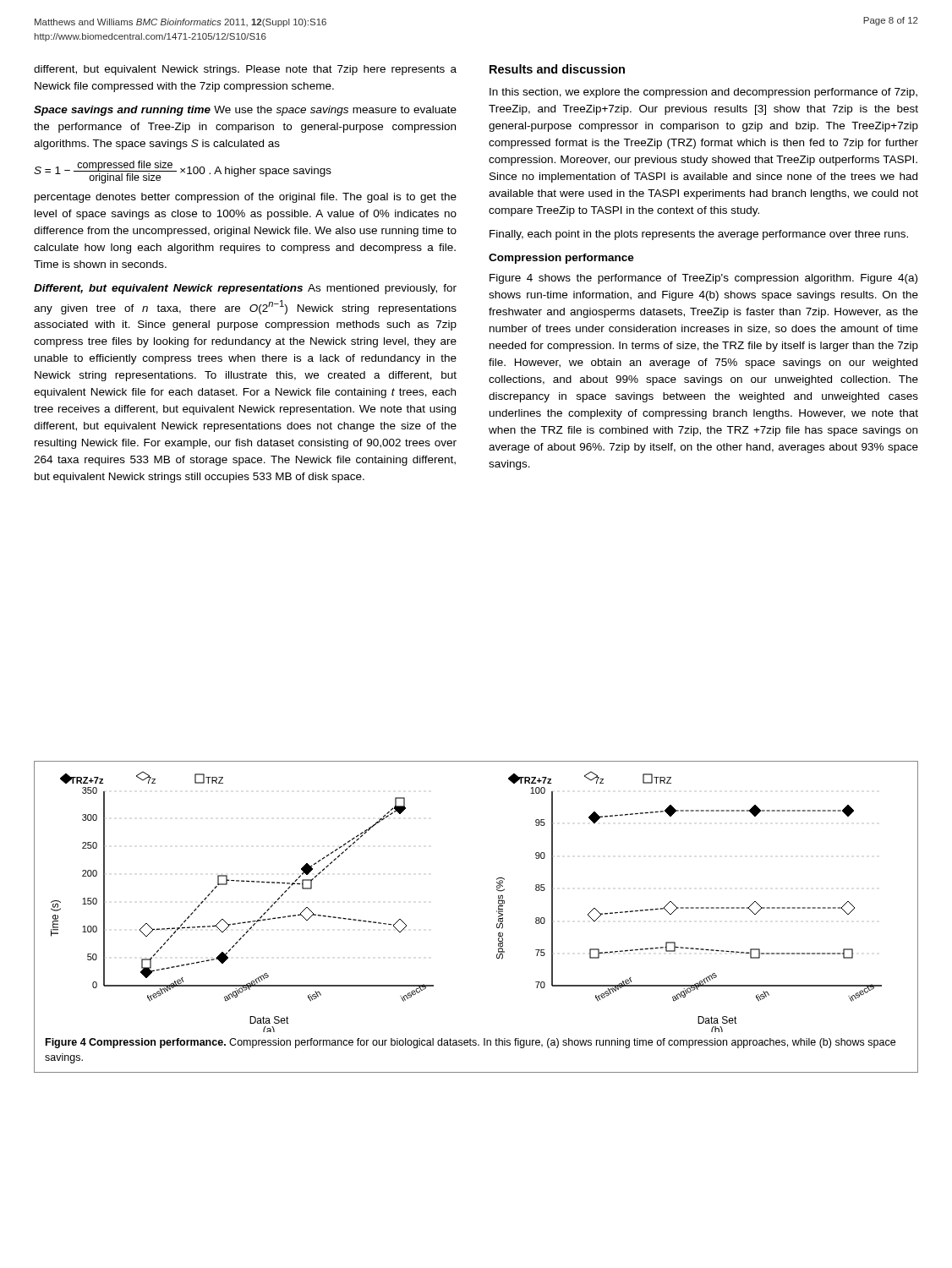
Task: Navigate to the text block starting "Compression performance"
Action: pyautogui.click(x=561, y=259)
